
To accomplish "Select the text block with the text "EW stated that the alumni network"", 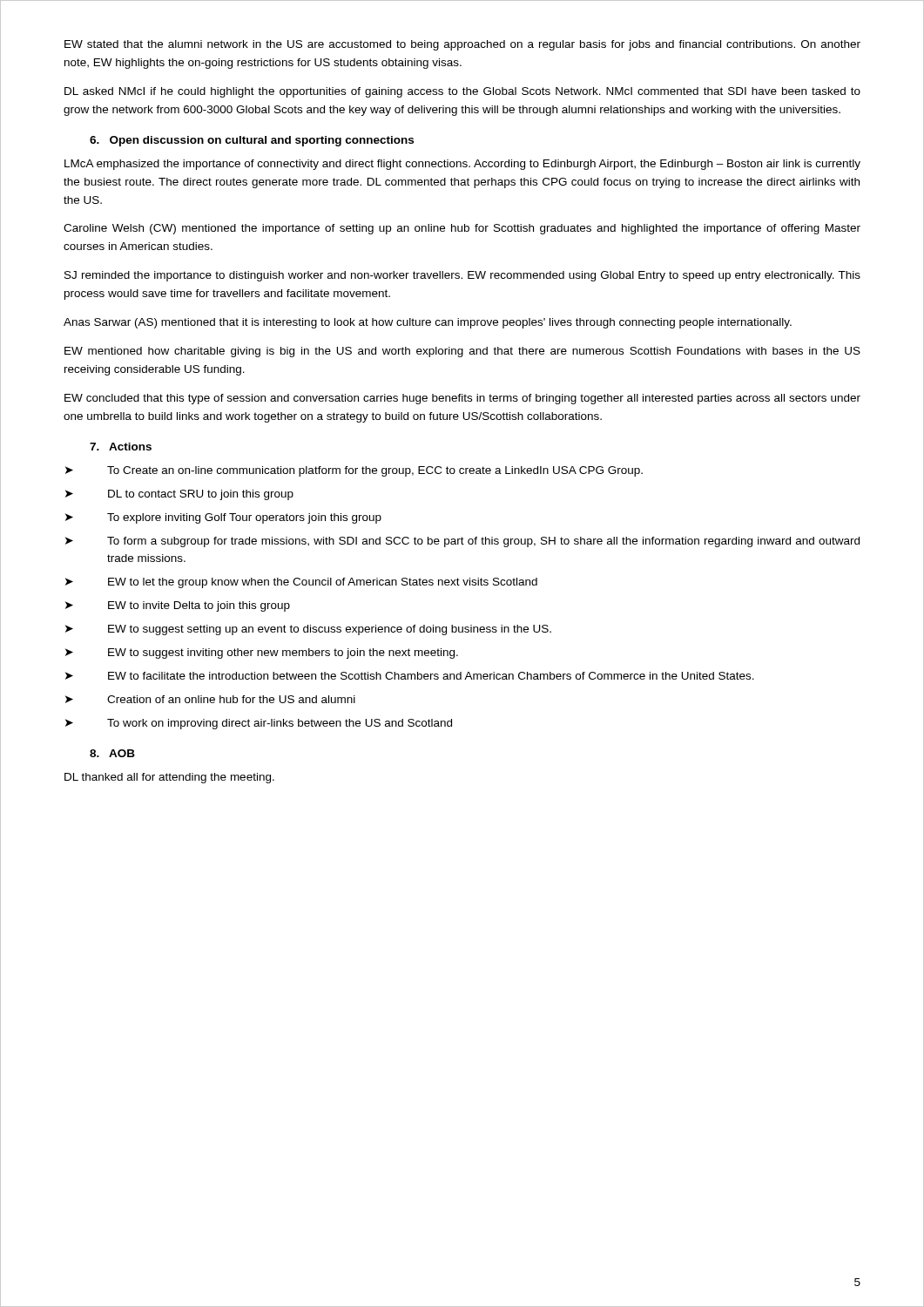I will (462, 53).
